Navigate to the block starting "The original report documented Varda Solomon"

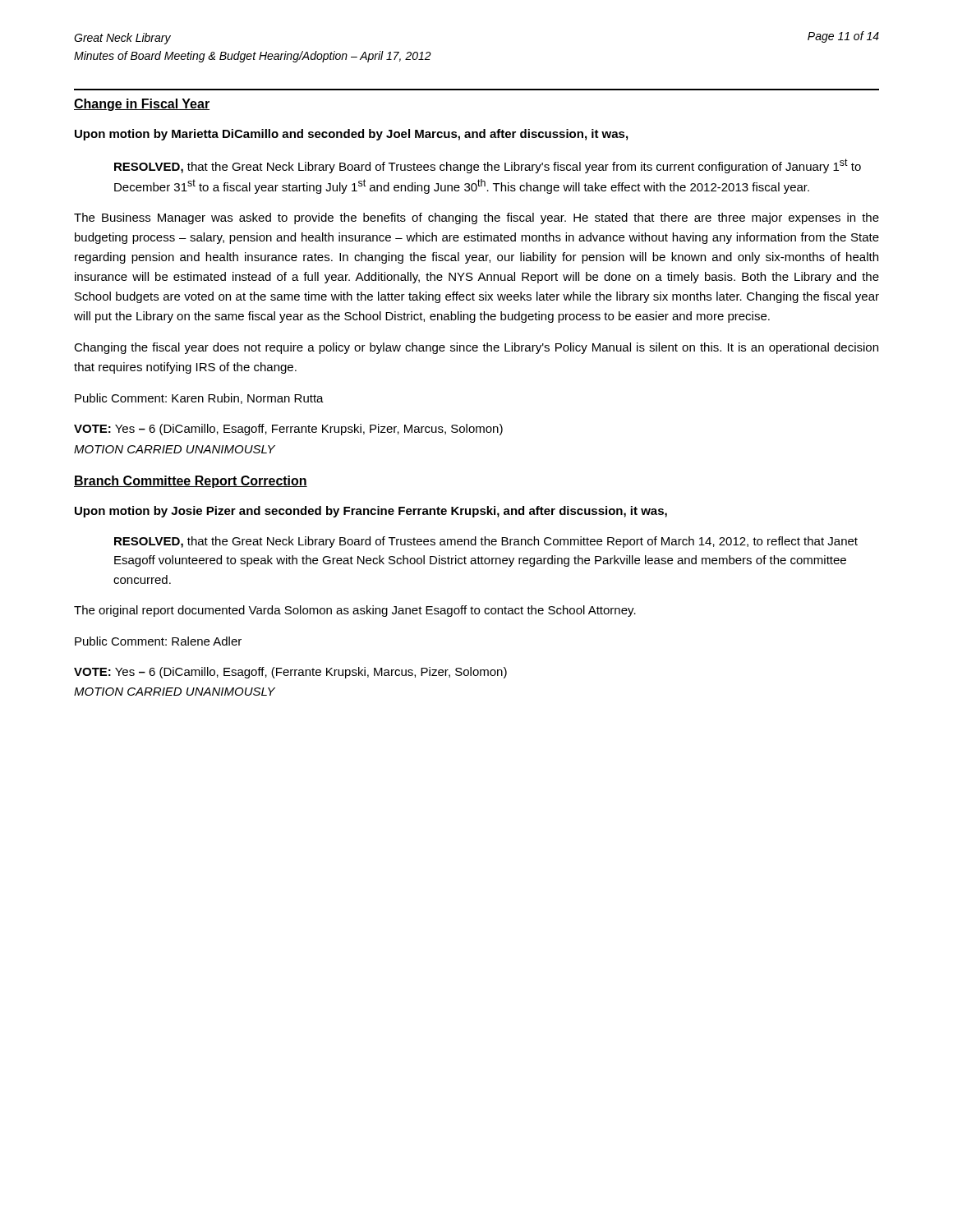[x=355, y=610]
